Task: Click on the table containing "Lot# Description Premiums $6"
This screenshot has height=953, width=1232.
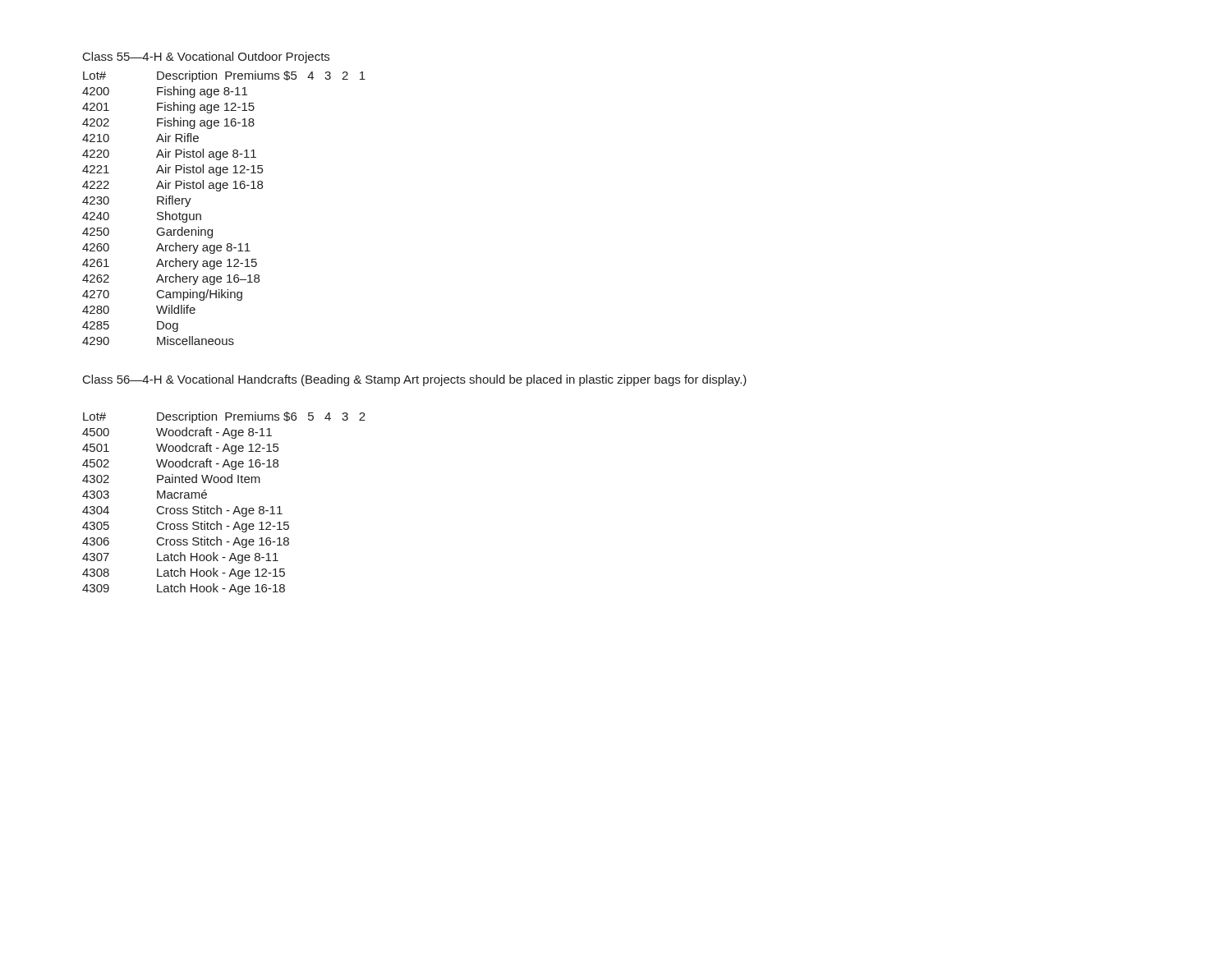Action: tap(452, 502)
